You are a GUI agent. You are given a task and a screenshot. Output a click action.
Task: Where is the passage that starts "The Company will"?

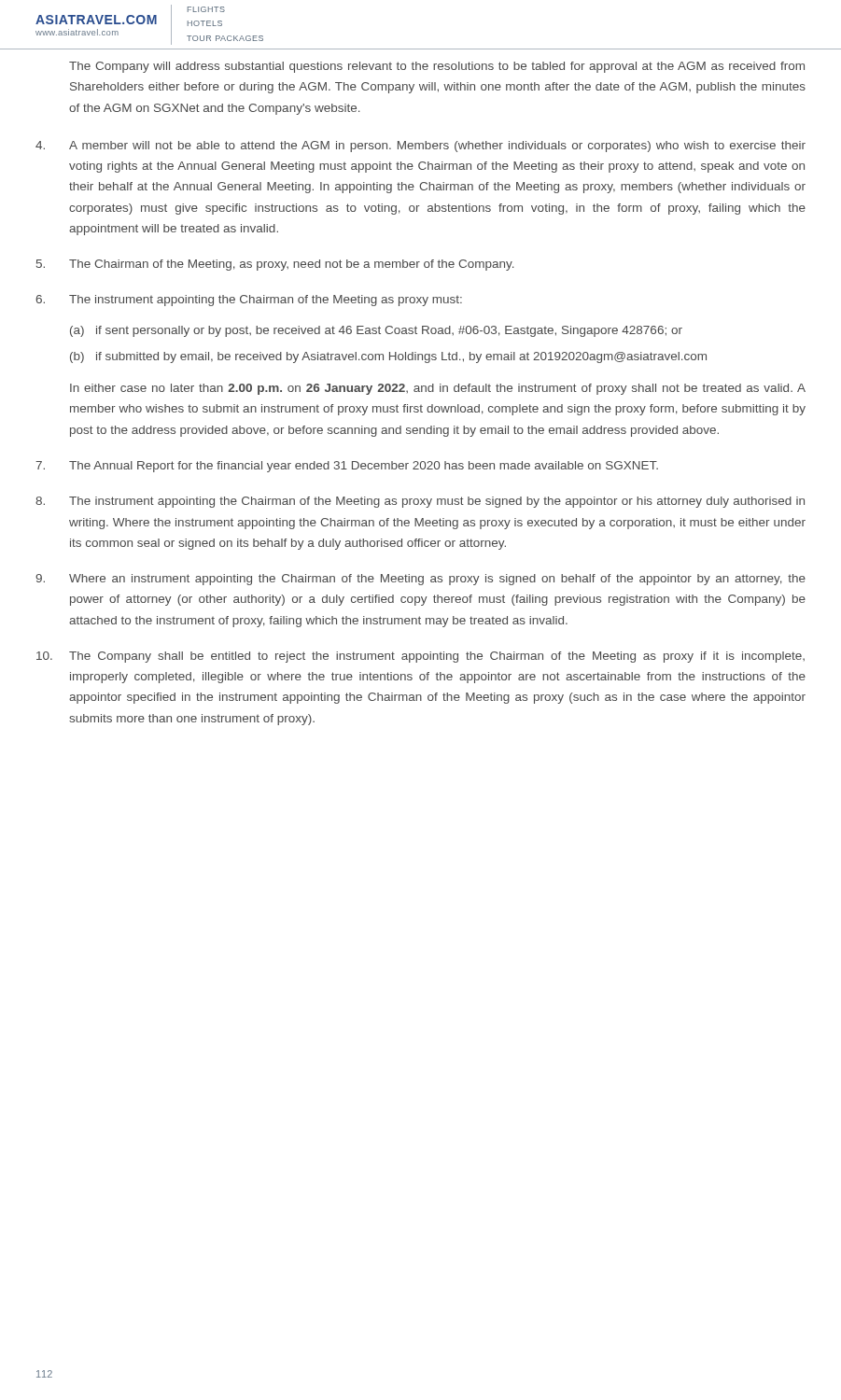437,87
